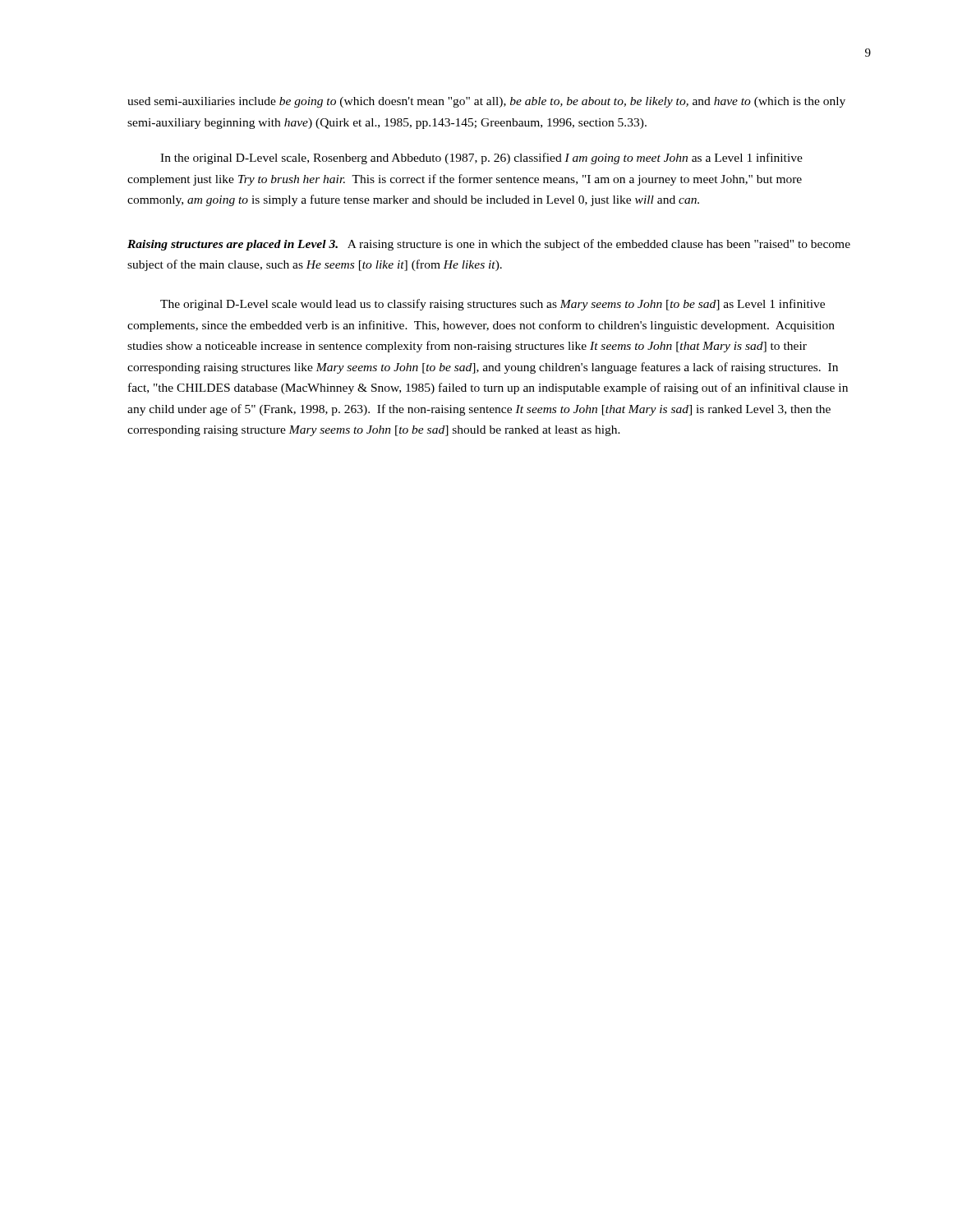953x1232 pixels.
Task: Click the section header
Action: 489,254
